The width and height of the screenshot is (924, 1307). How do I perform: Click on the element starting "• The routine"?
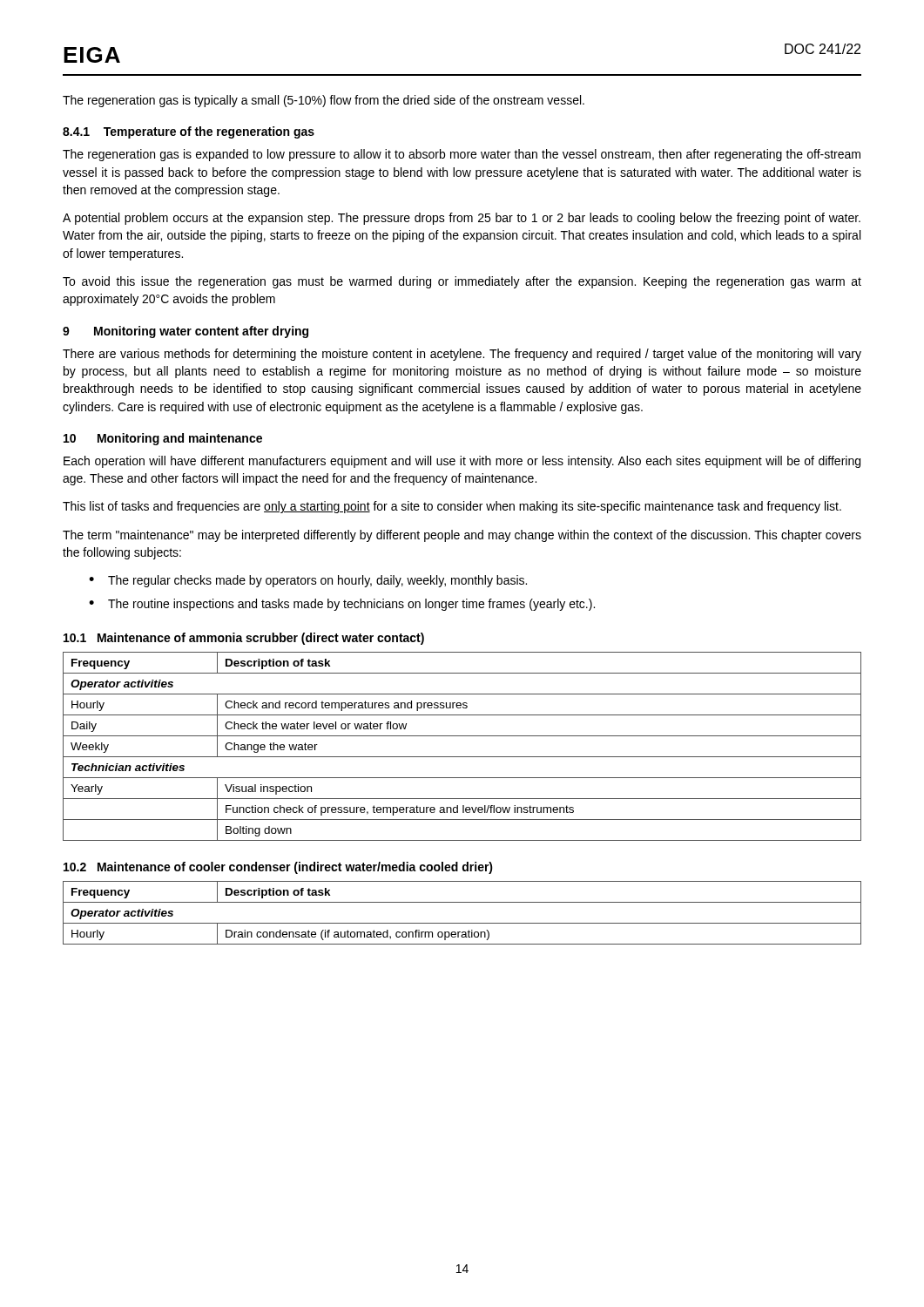[x=342, y=604]
